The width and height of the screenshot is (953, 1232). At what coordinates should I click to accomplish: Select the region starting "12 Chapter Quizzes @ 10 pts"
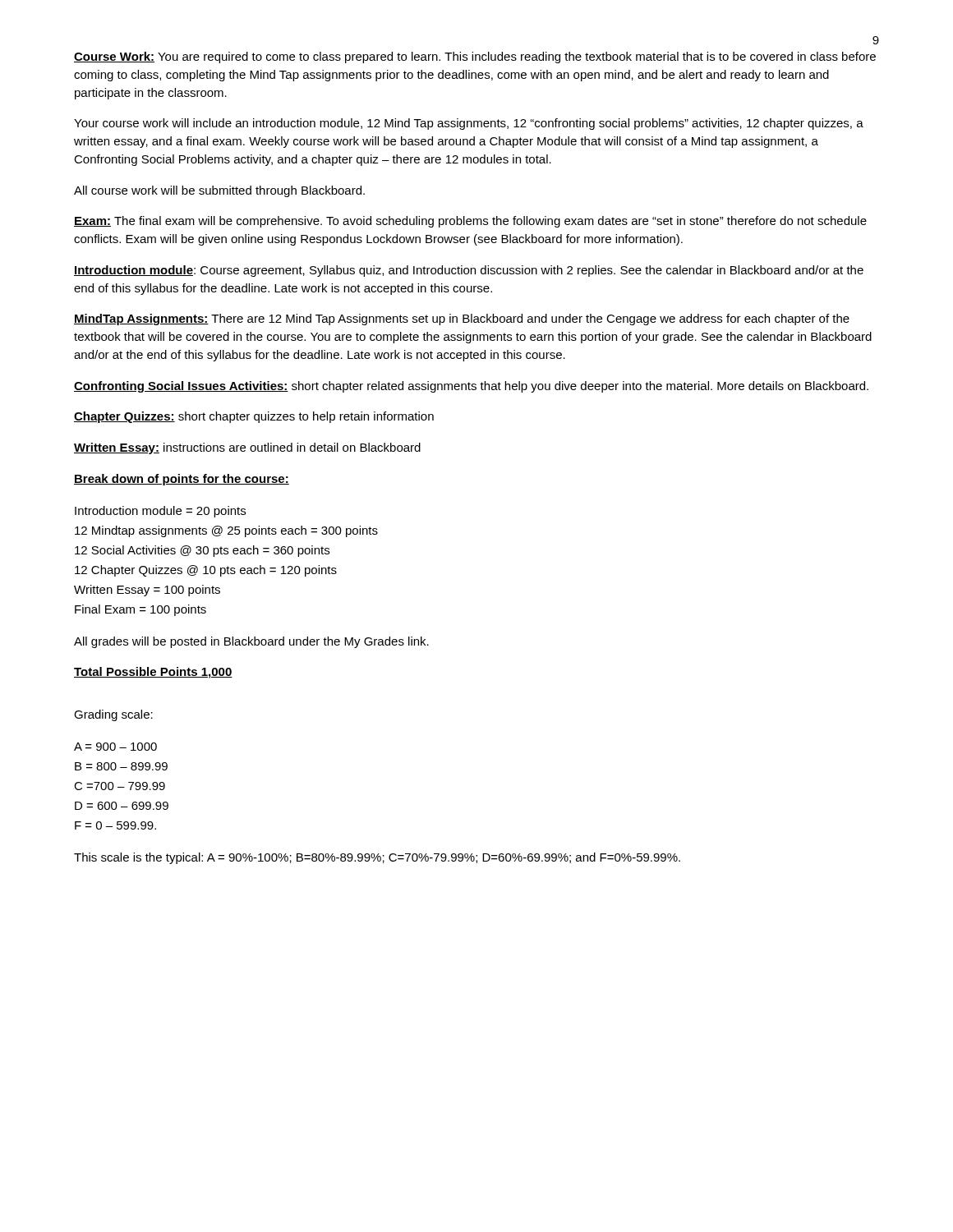tap(205, 569)
